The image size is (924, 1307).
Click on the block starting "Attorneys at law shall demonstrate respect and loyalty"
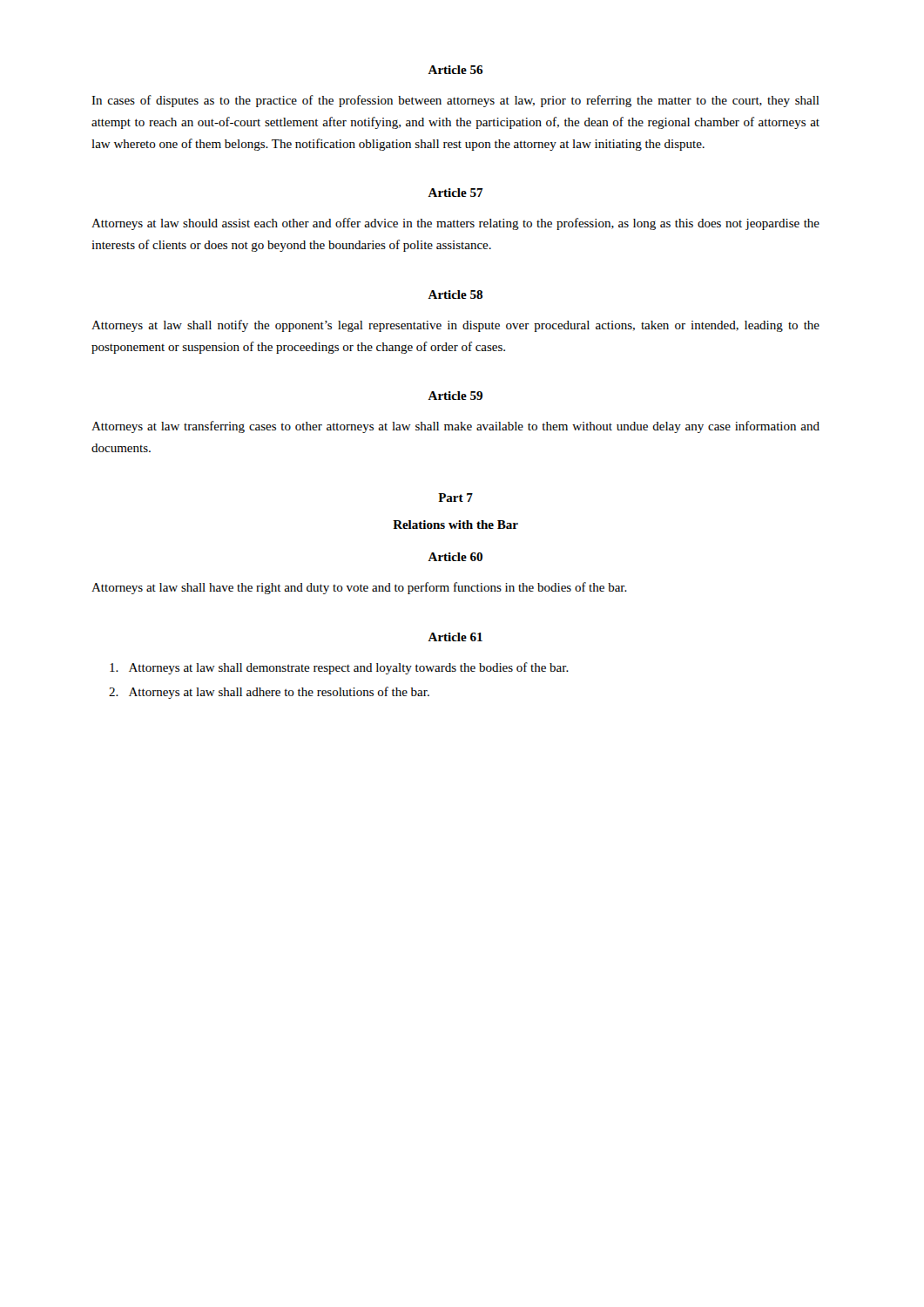coord(339,667)
